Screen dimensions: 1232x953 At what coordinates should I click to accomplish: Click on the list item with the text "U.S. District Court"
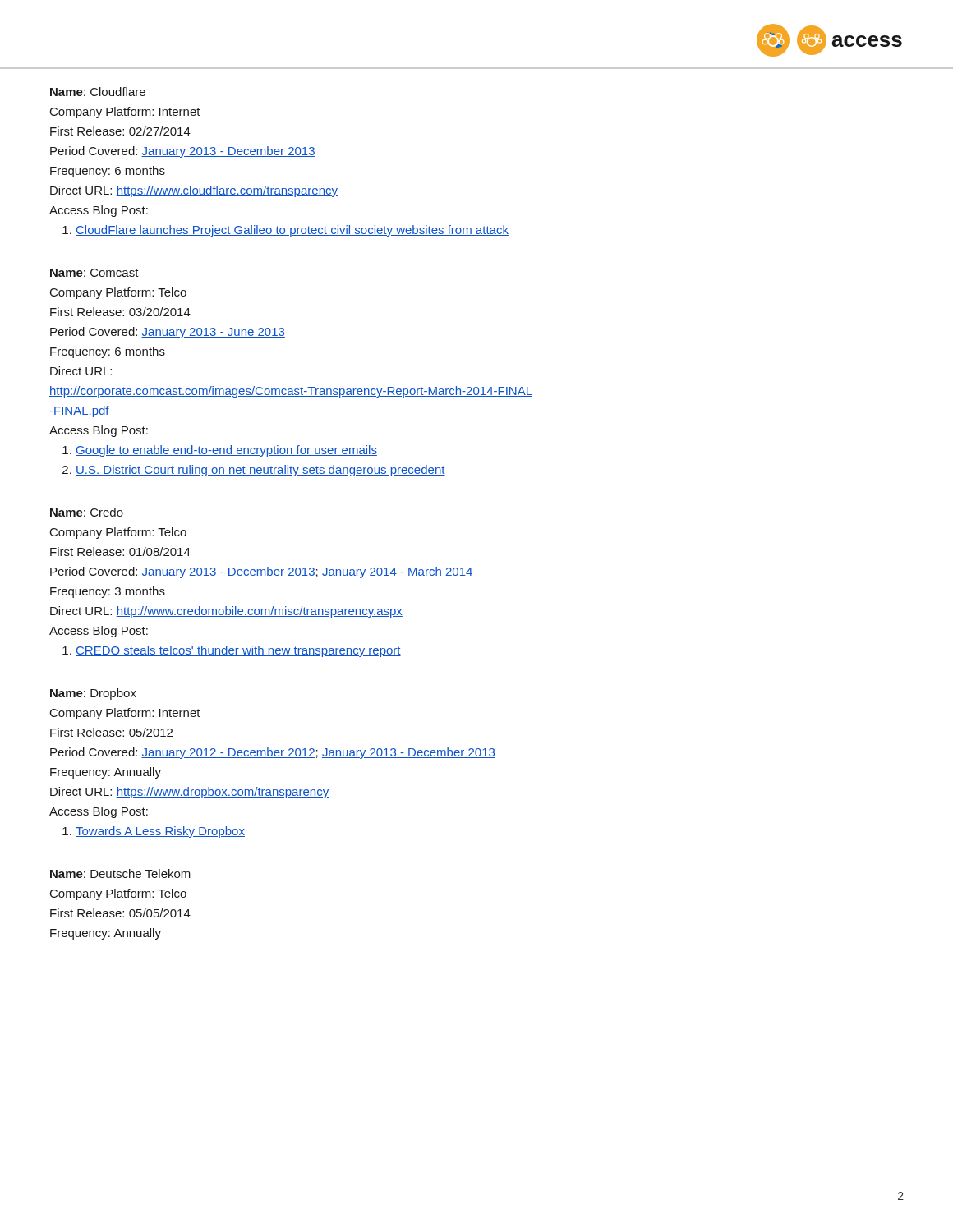[x=260, y=469]
